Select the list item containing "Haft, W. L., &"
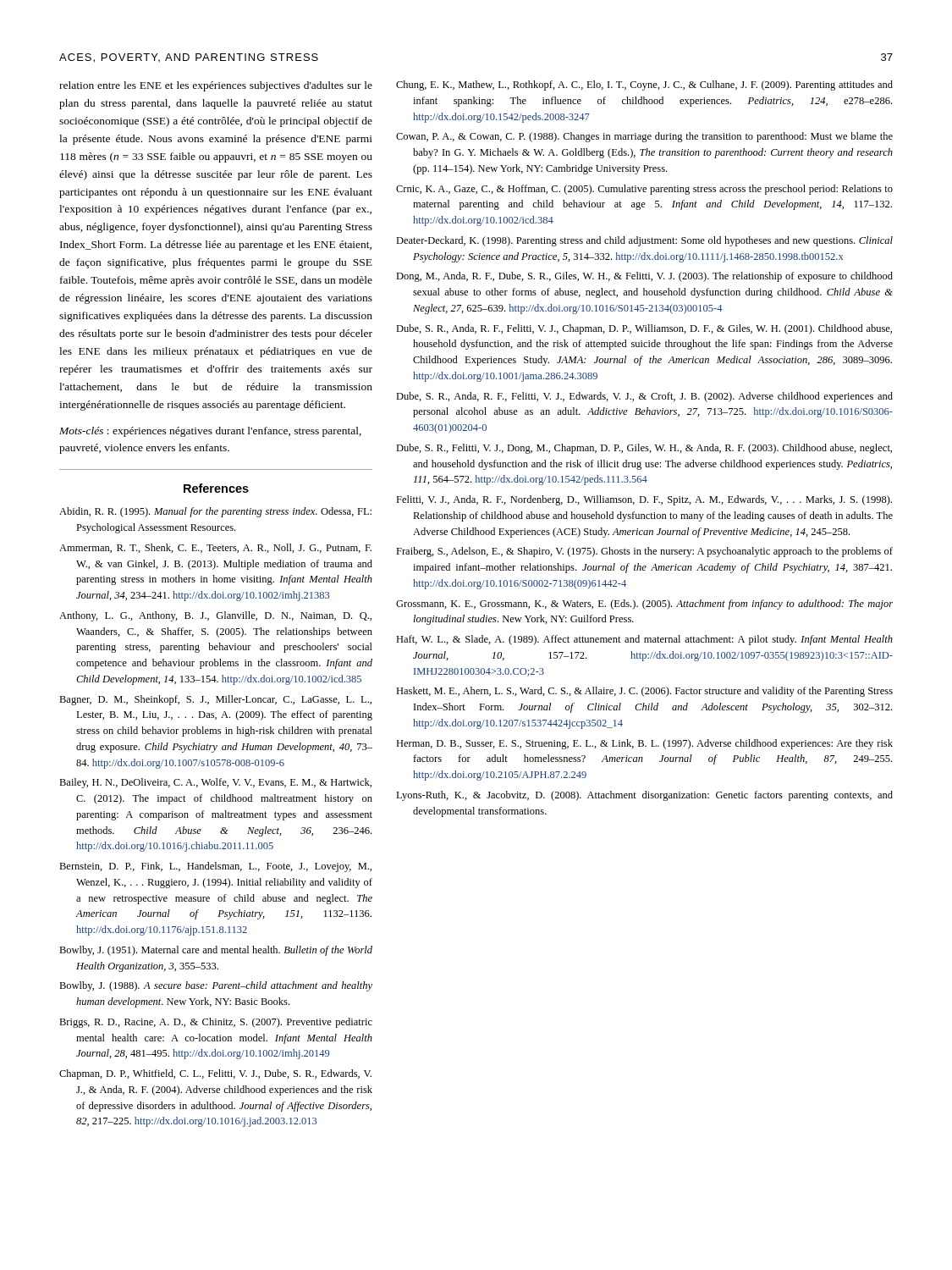Image resolution: width=952 pixels, height=1270 pixels. [644, 655]
